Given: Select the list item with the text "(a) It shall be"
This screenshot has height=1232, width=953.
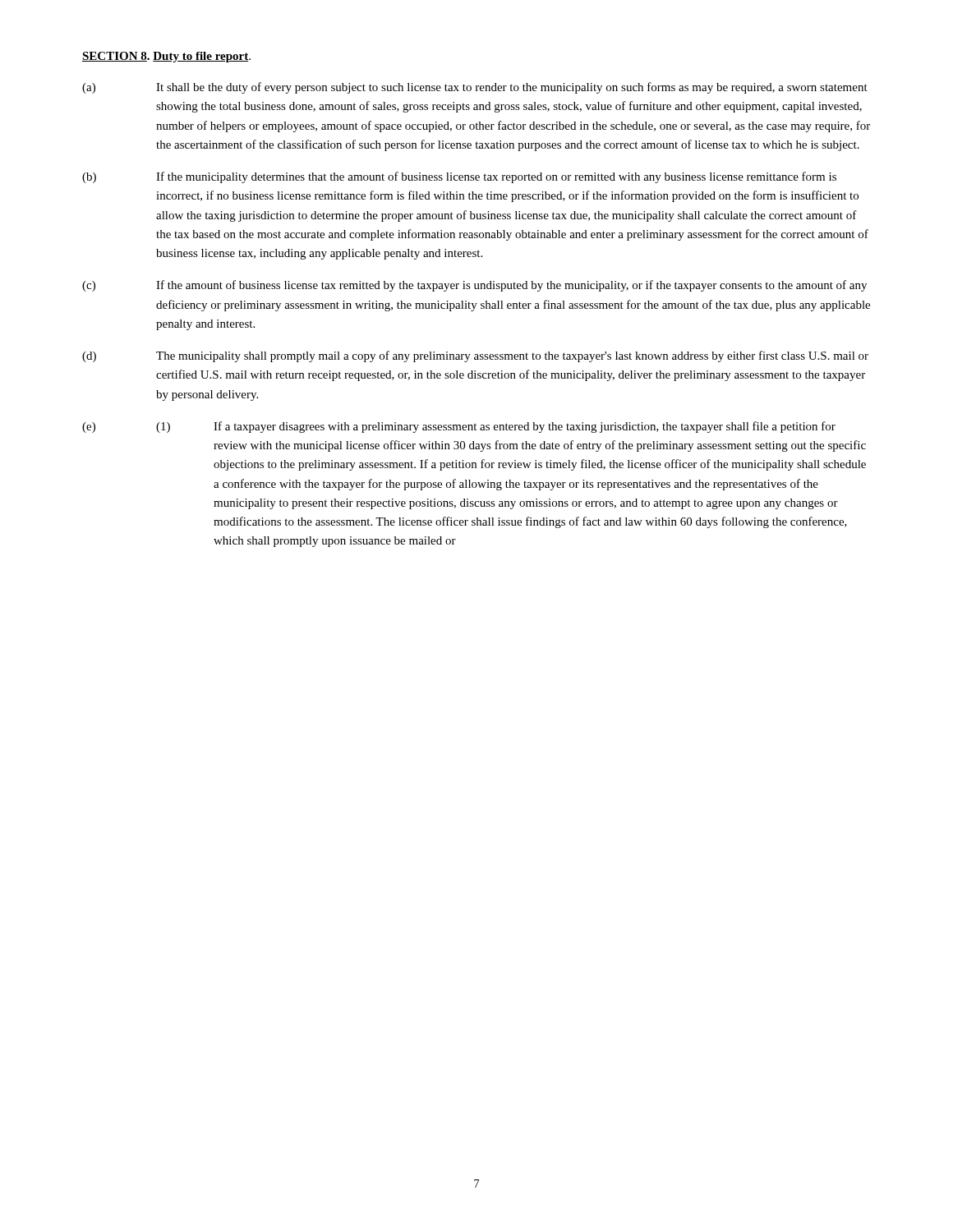Looking at the screenshot, I should [476, 116].
